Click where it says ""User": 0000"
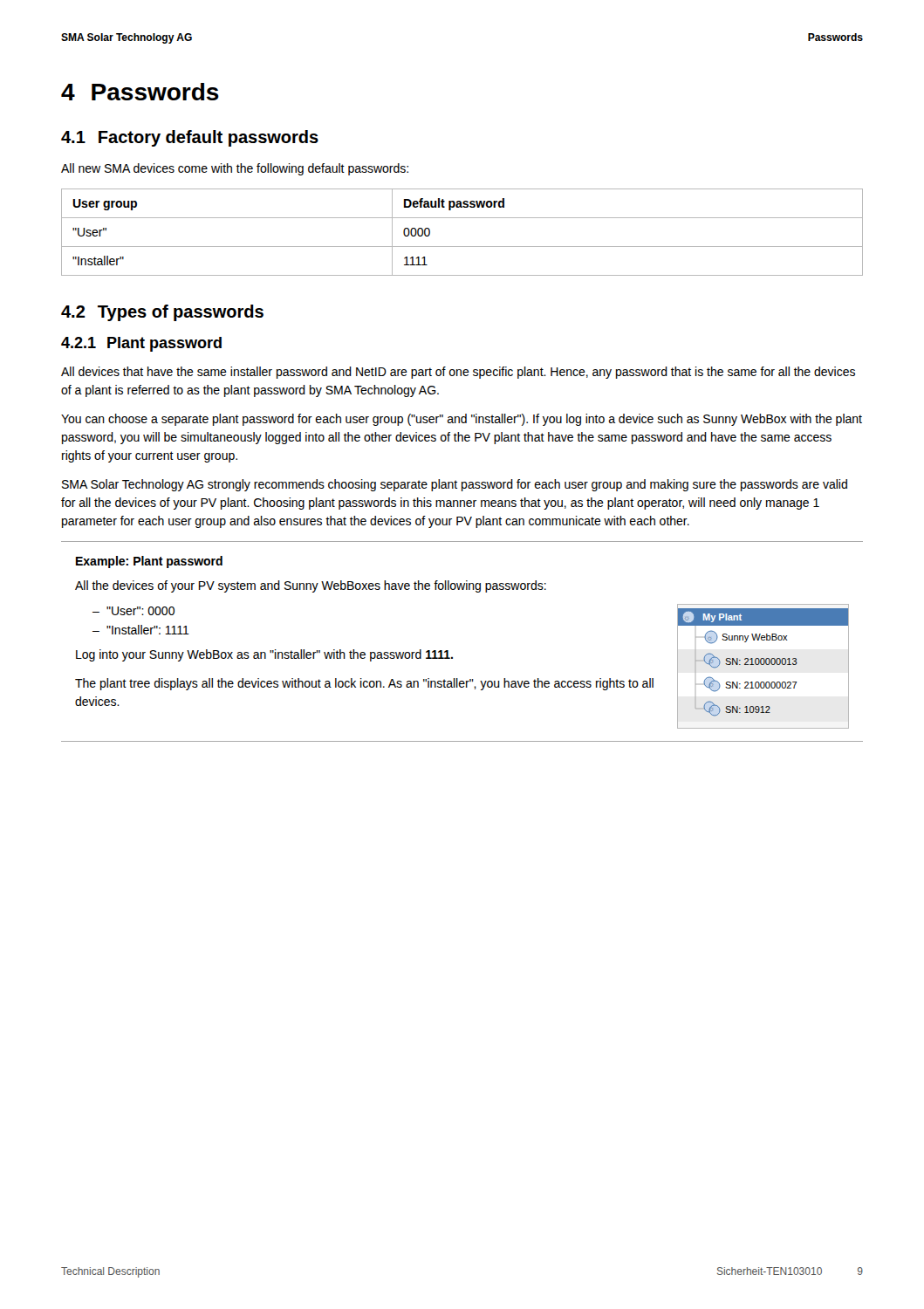Viewport: 924px width, 1309px height. pyautogui.click(x=133, y=611)
